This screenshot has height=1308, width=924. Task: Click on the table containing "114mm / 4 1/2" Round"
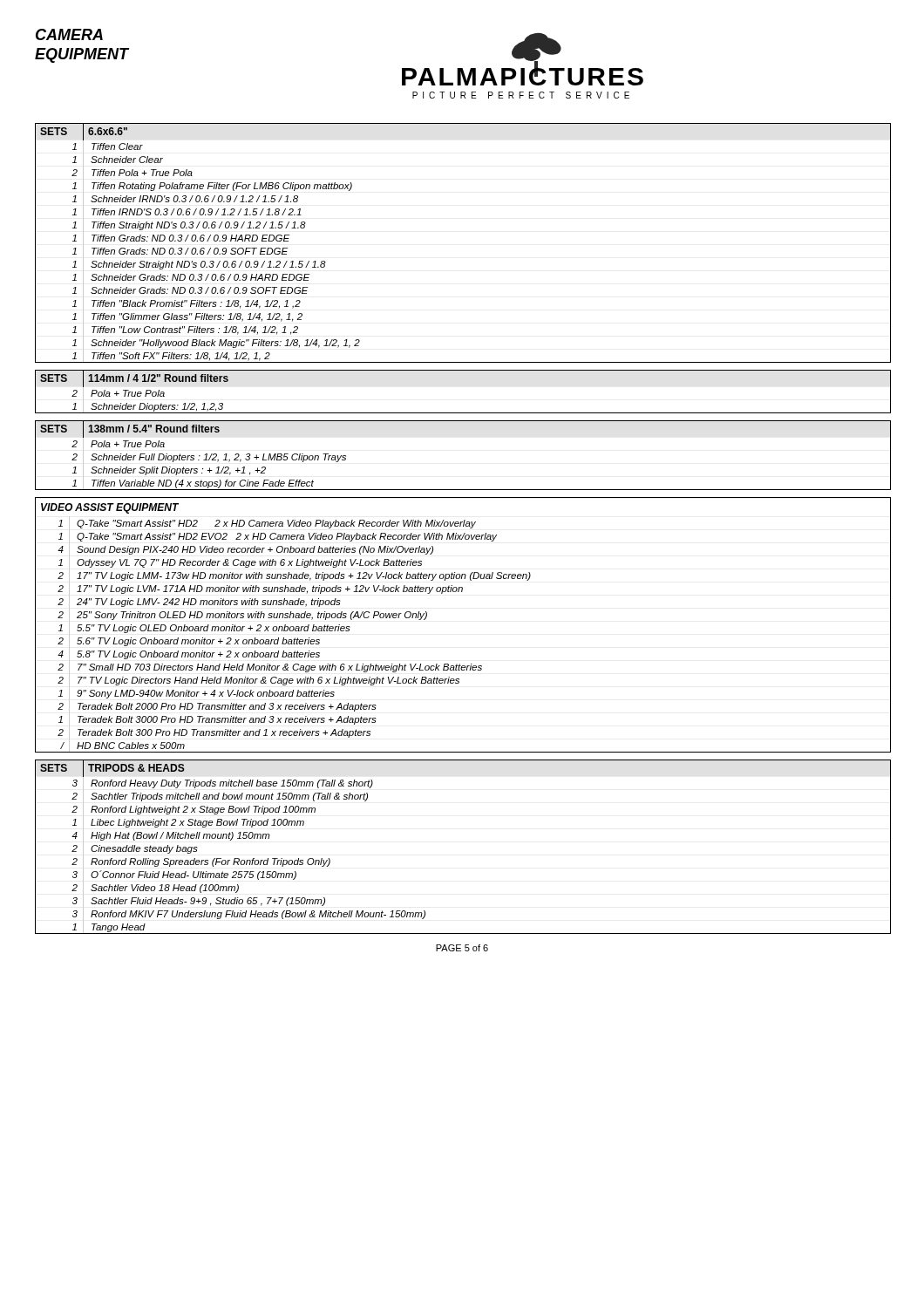[x=463, y=392]
